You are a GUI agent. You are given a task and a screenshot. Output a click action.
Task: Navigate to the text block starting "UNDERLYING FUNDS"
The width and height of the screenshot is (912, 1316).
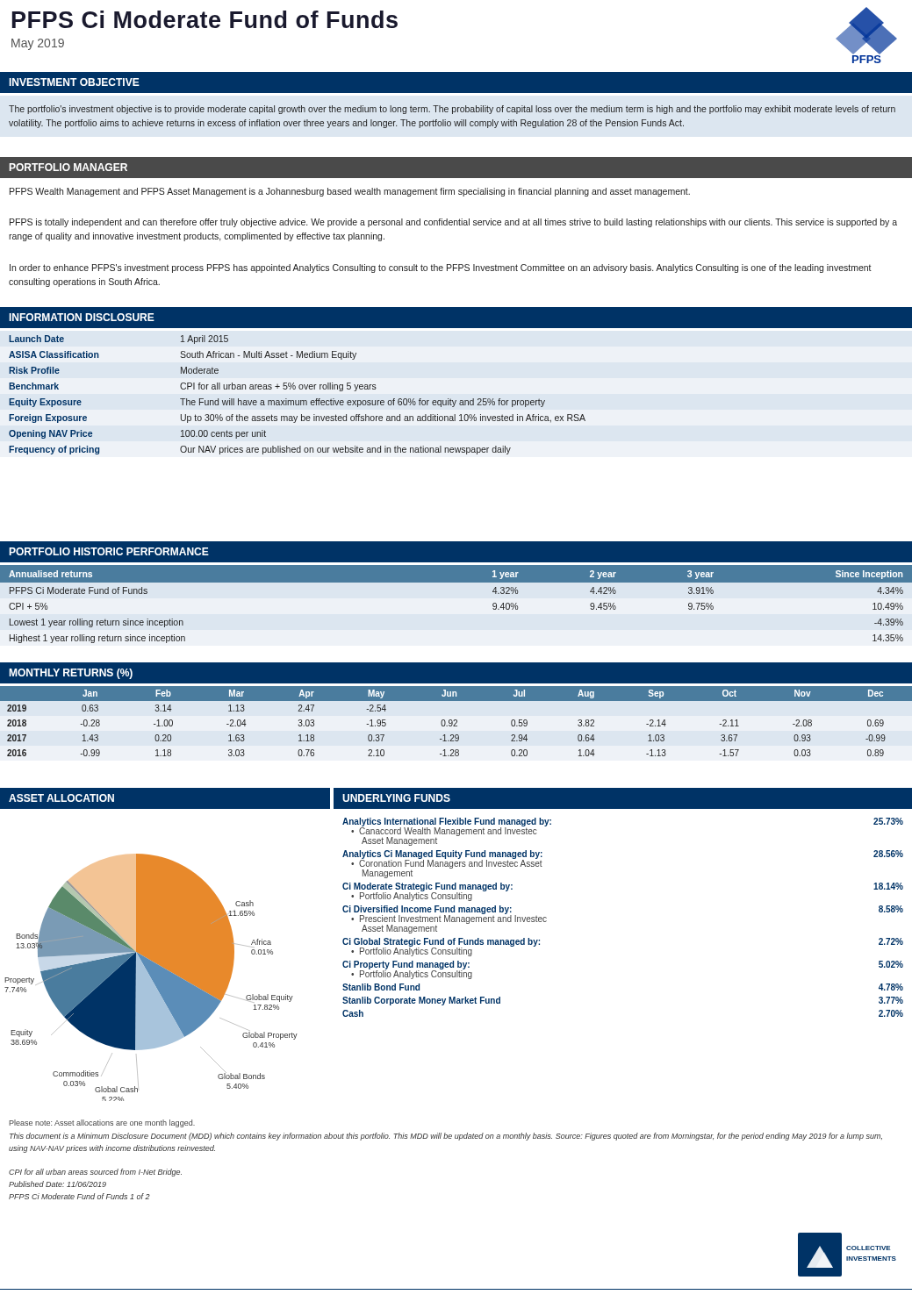396,798
